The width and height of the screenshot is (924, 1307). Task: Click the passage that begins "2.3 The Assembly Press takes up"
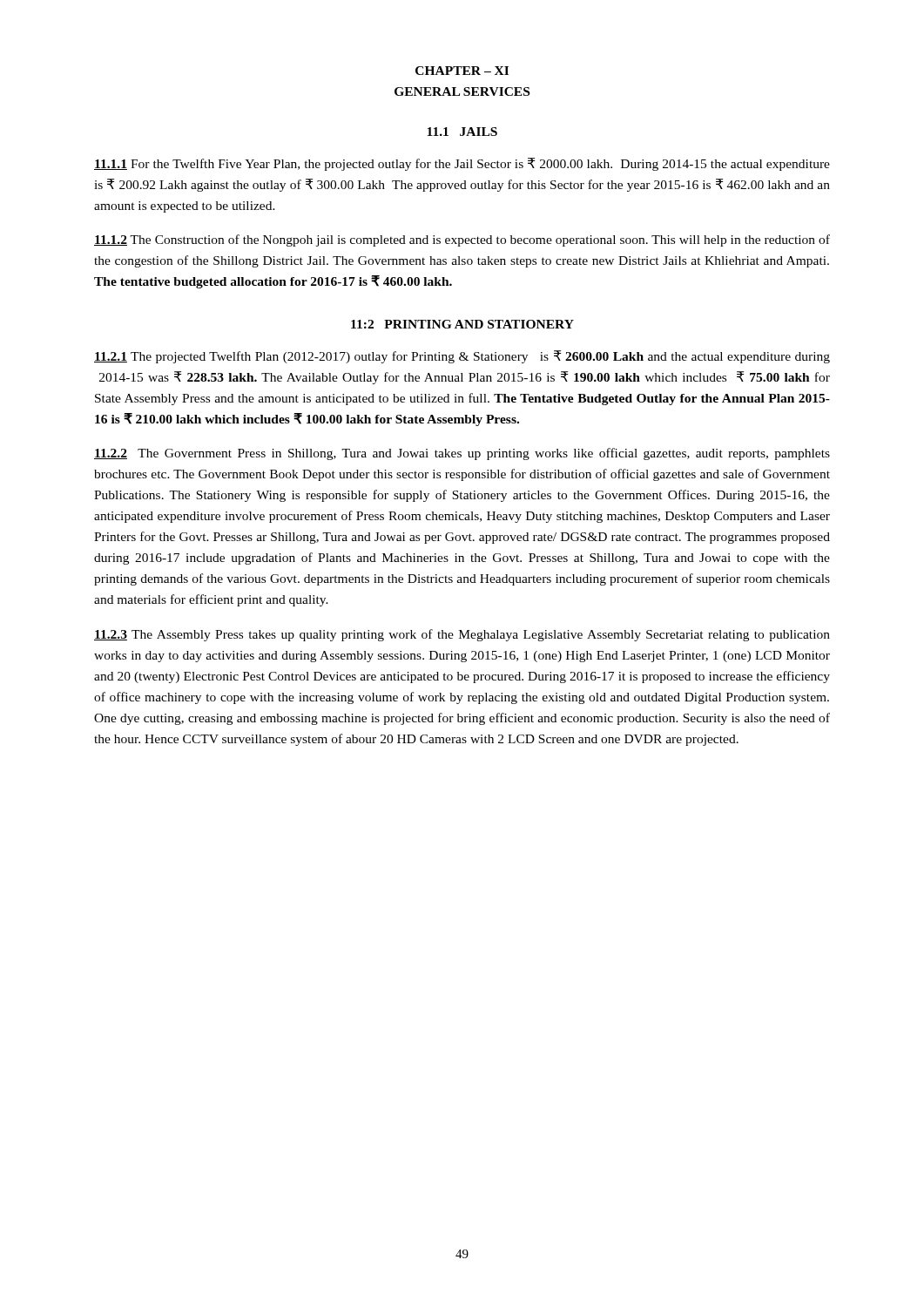click(x=462, y=686)
